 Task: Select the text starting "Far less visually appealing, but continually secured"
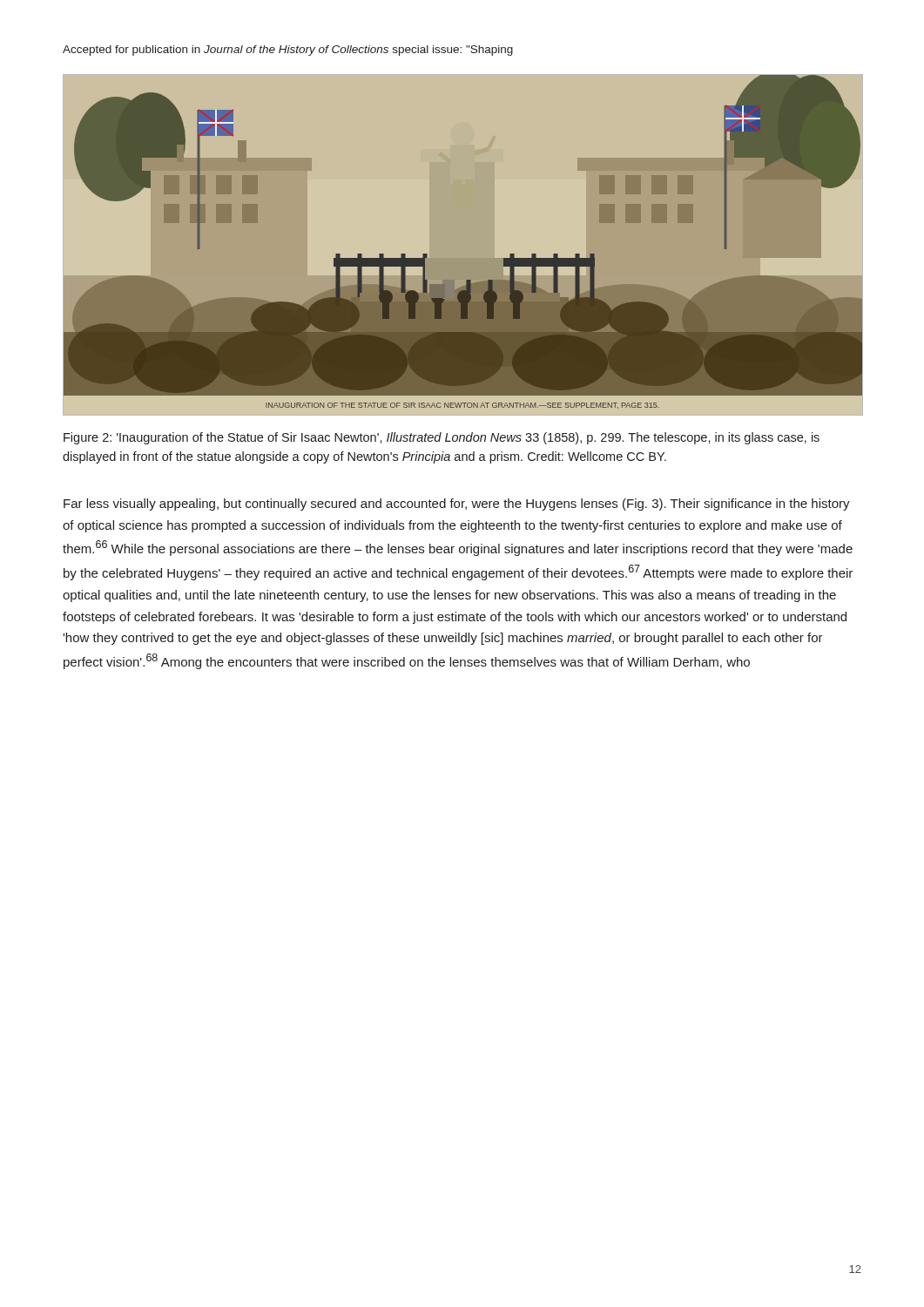pyautogui.click(x=458, y=582)
